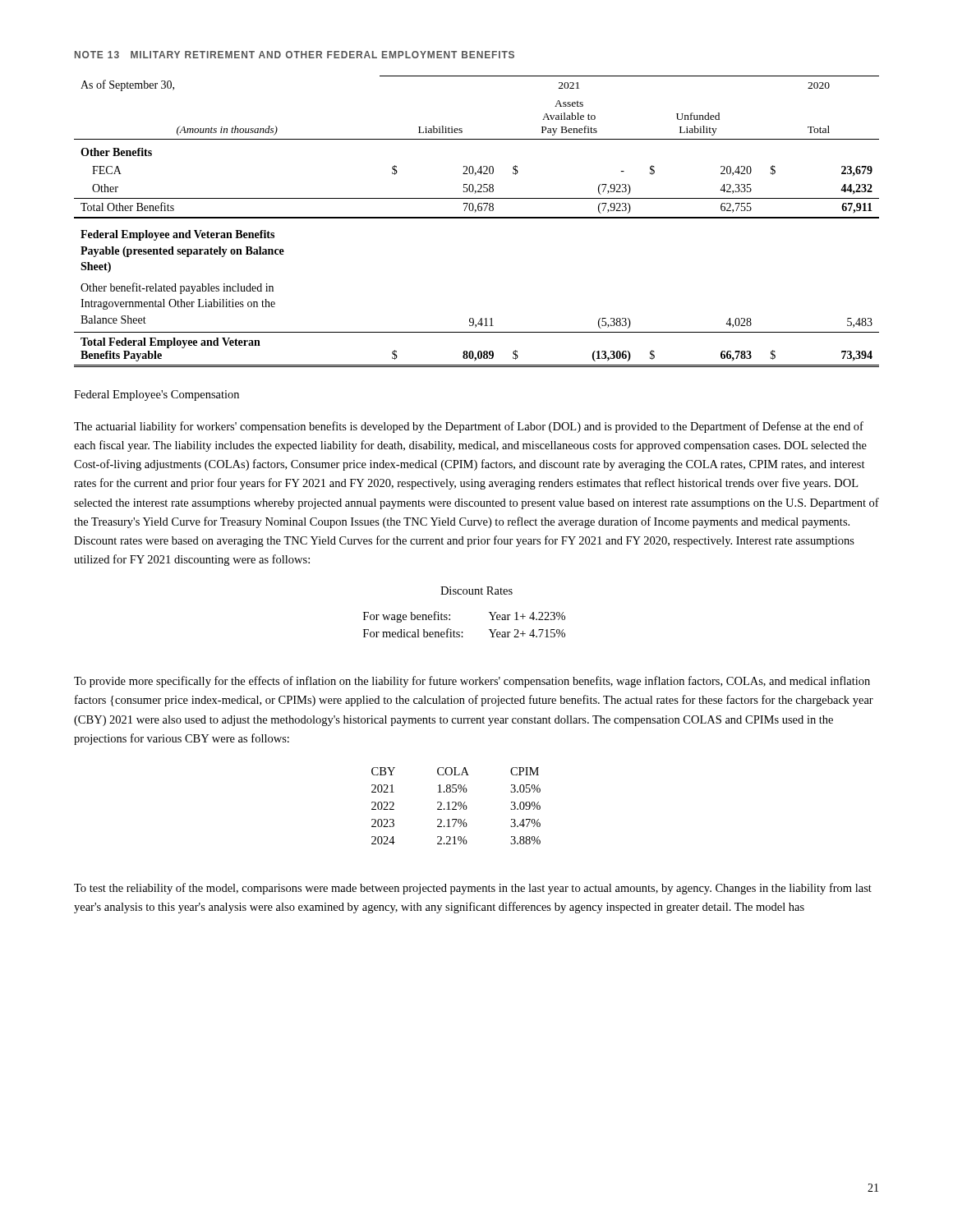The height and width of the screenshot is (1232, 953).
Task: Find the table that mentions "For medical benefits:"
Action: point(476,633)
